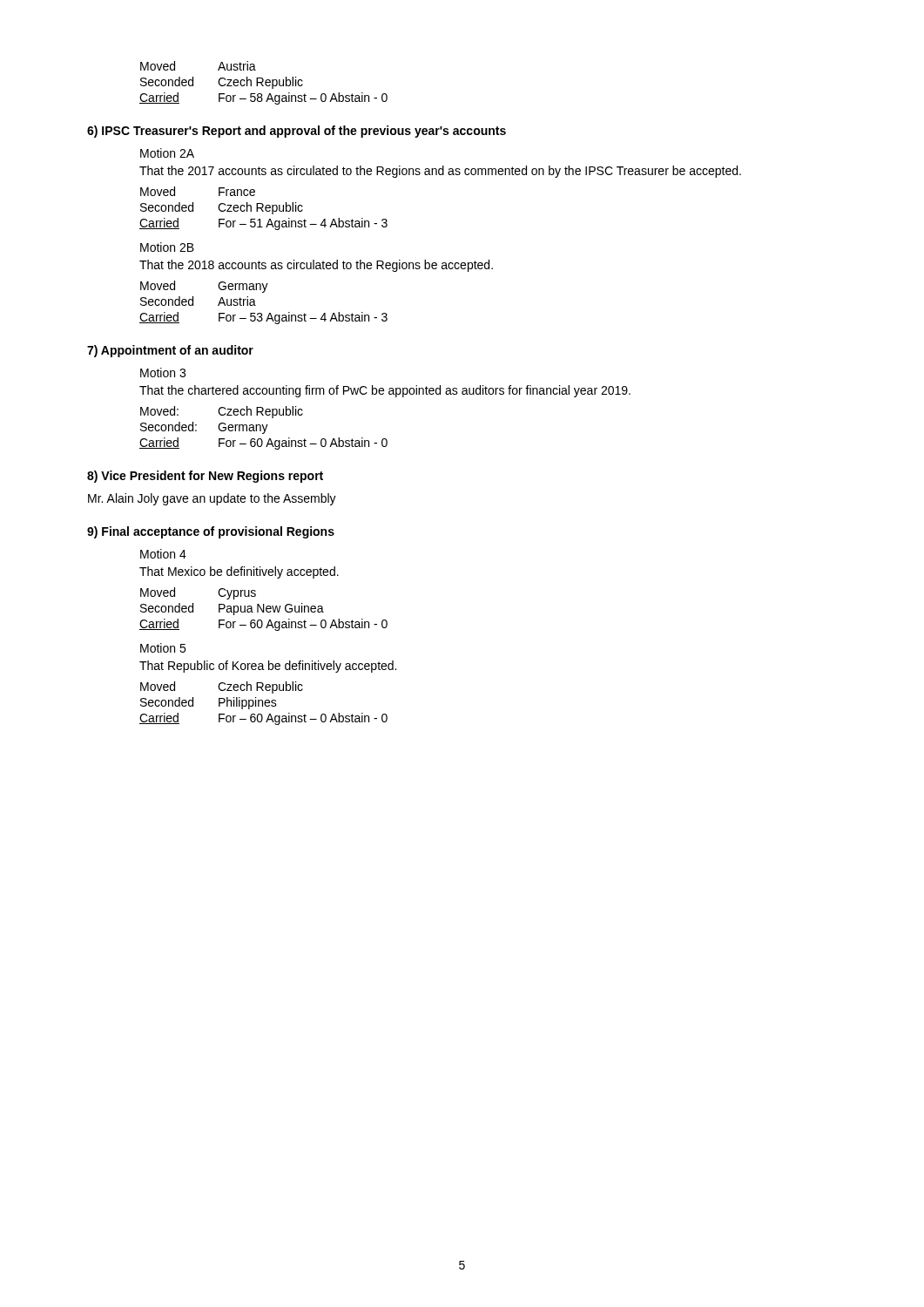The image size is (924, 1307).
Task: Locate the block of text that opens with "Moved Austria Seconded Czech Republic Carried For"
Action: point(263,83)
